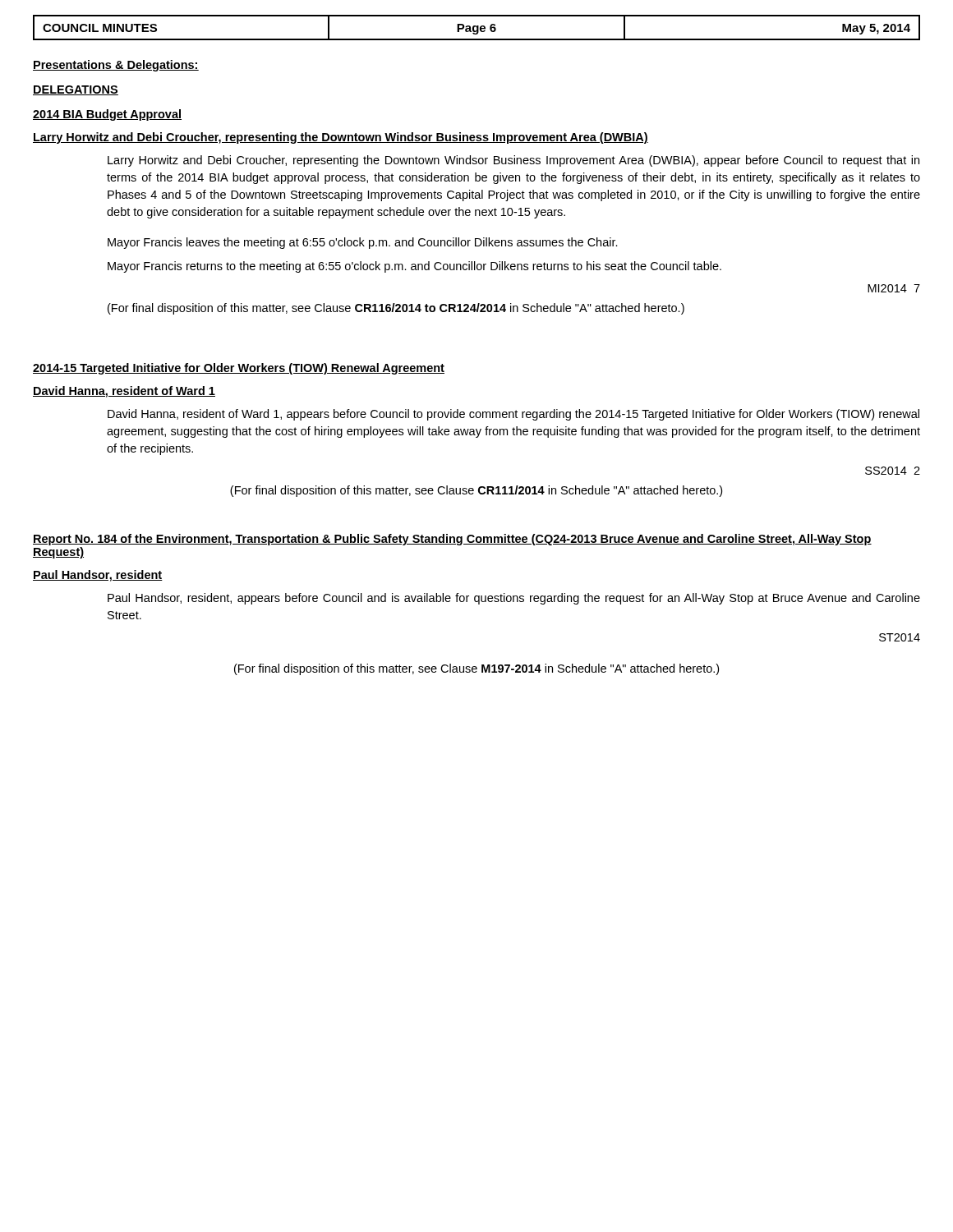Screen dimensions: 1232x953
Task: Locate the text starting "2014-15 Targeted Initiative for"
Action: pyautogui.click(x=239, y=368)
